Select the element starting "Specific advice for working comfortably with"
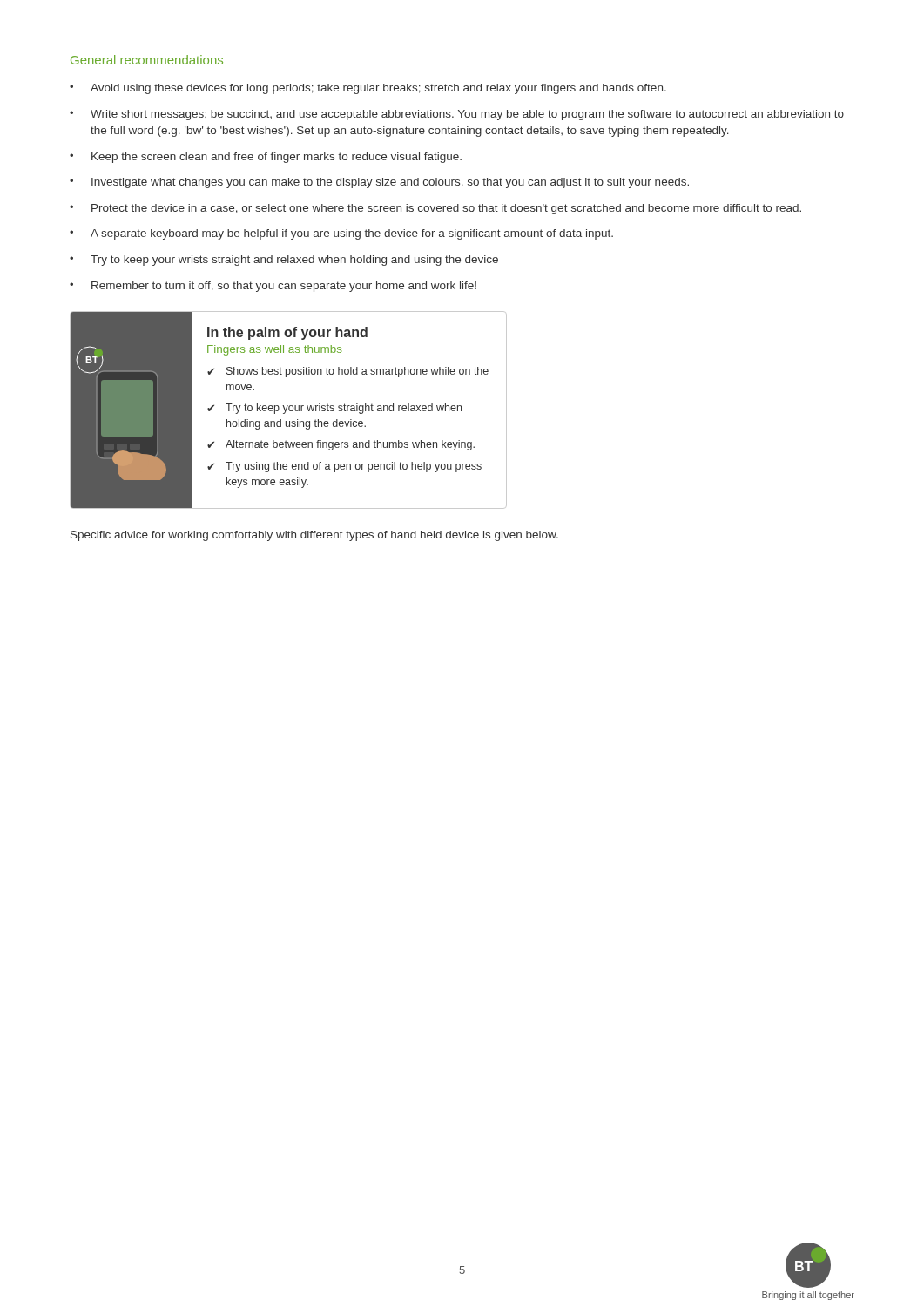The width and height of the screenshot is (924, 1307). click(314, 535)
